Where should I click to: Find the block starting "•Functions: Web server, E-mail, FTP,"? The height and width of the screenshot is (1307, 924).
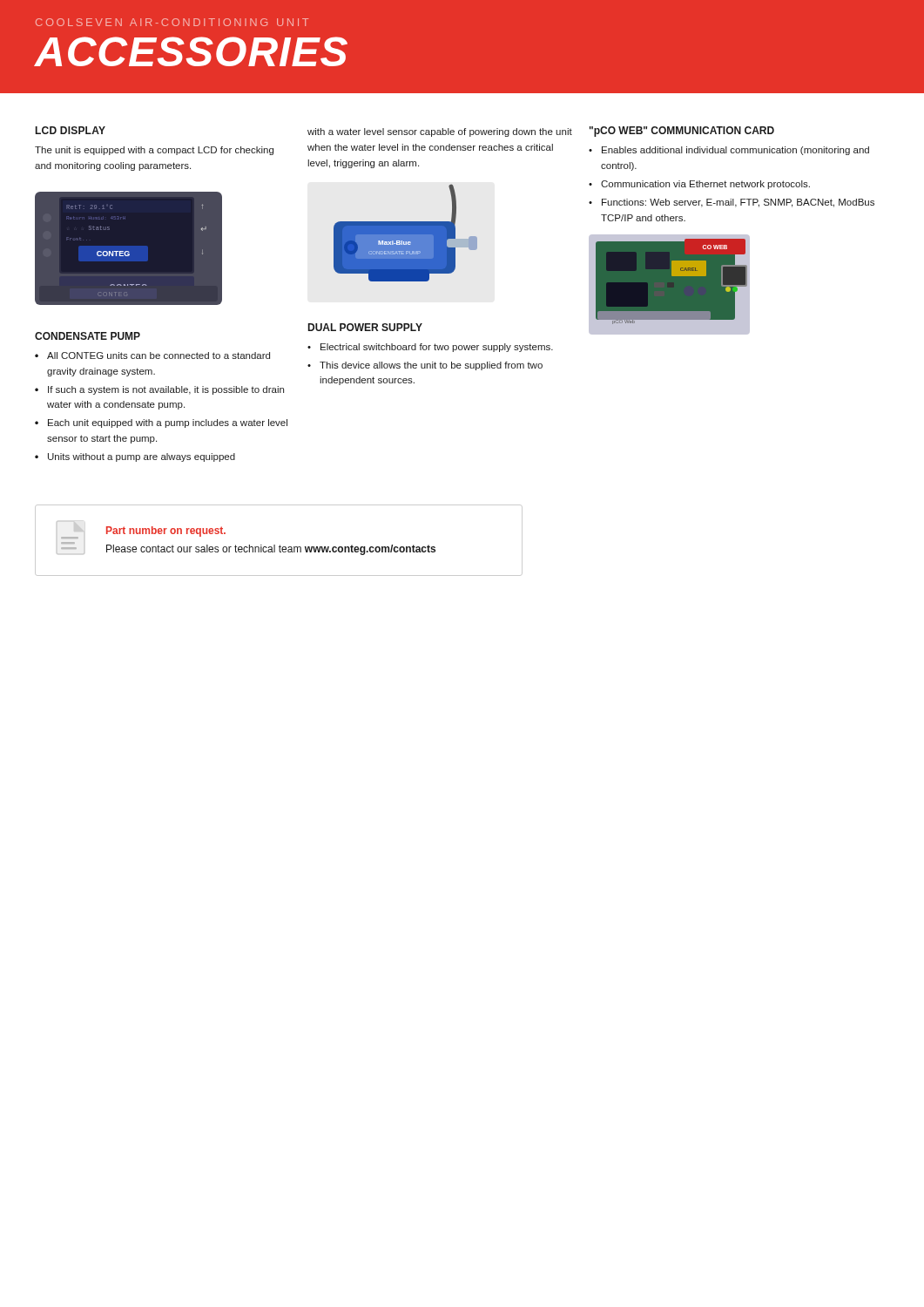pos(732,209)
